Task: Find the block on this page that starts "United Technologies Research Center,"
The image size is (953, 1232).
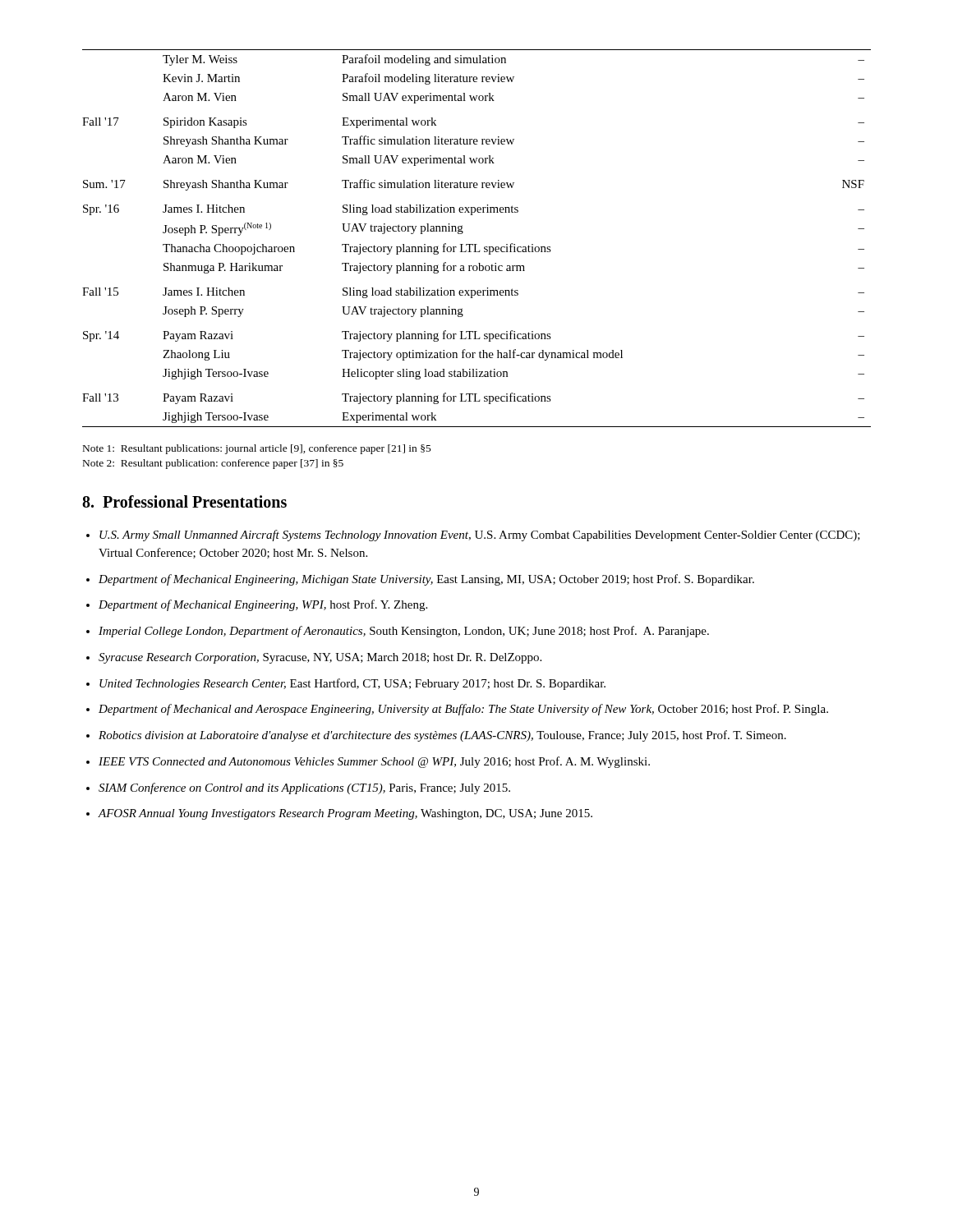Action: [352, 683]
